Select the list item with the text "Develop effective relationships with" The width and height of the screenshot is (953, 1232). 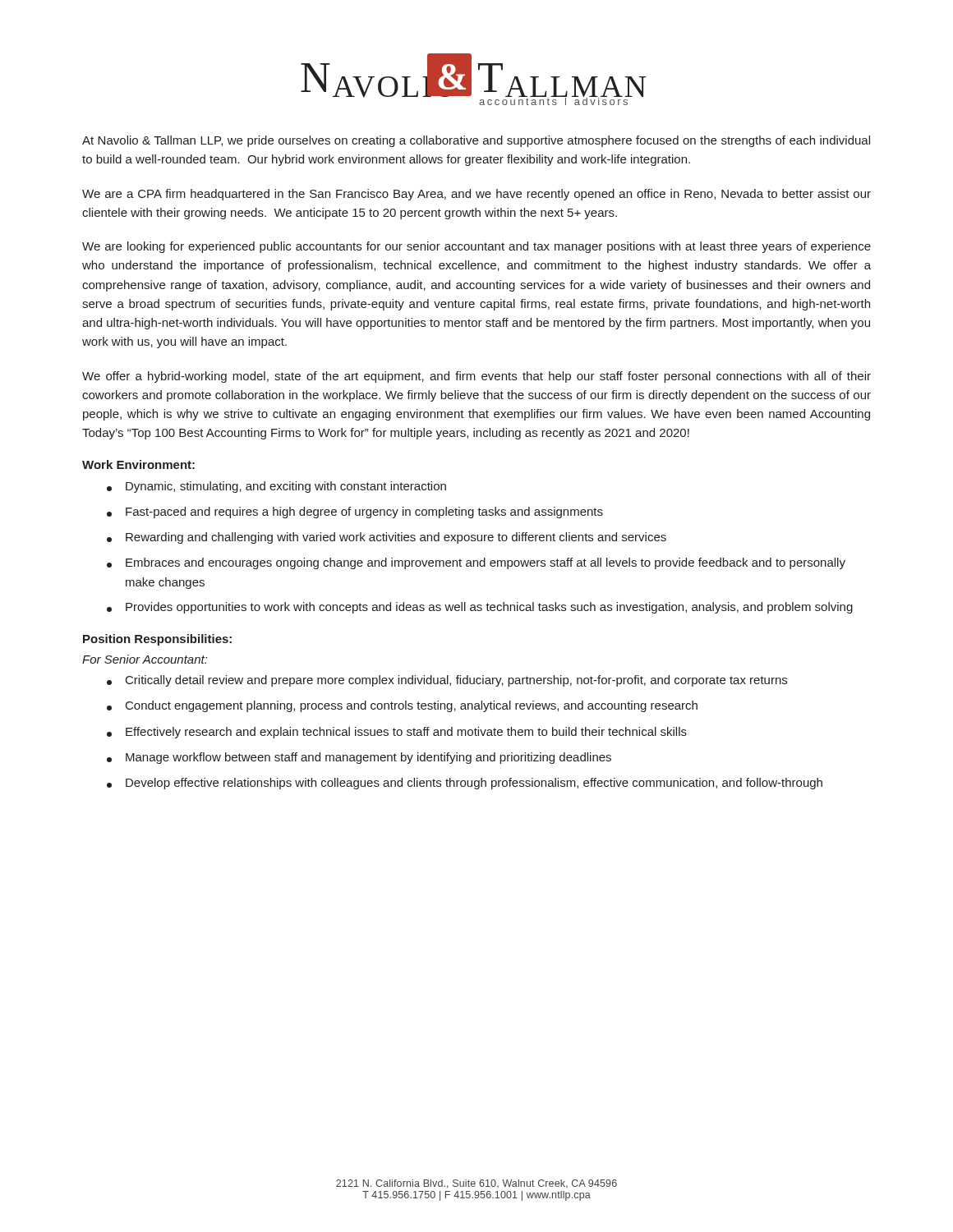coord(465,783)
